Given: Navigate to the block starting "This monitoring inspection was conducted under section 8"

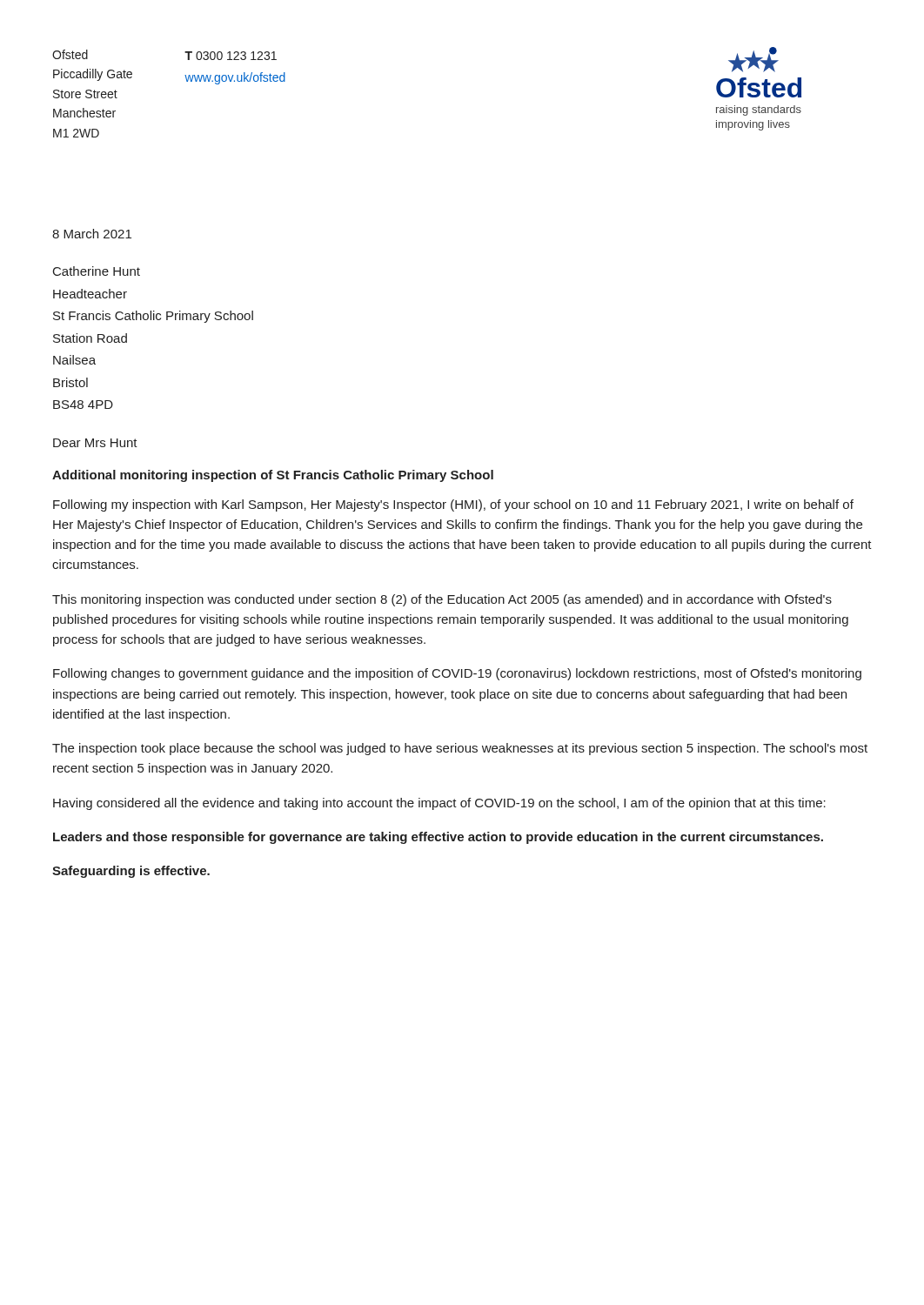Looking at the screenshot, I should click(450, 619).
